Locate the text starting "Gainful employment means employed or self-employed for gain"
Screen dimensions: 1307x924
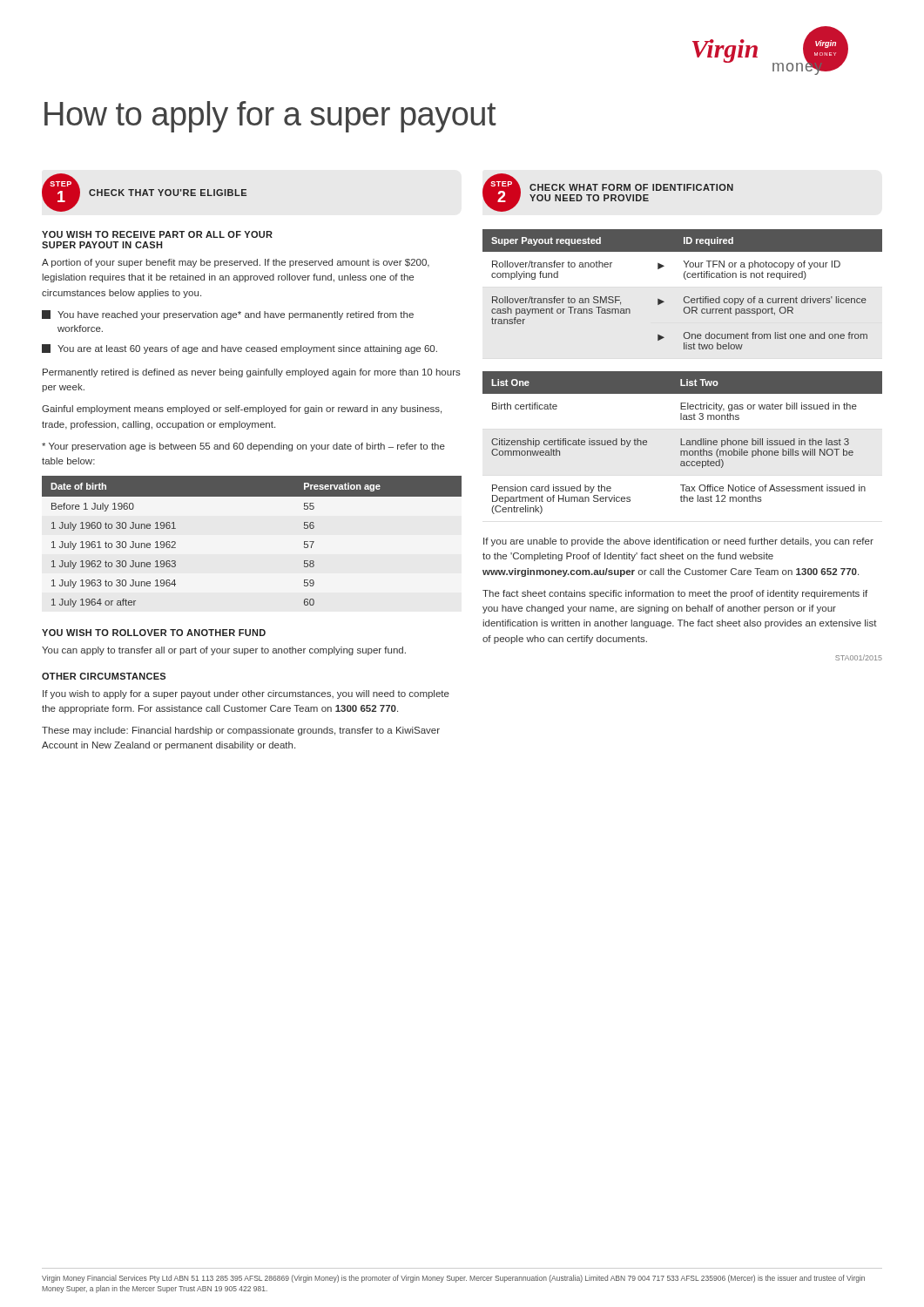(x=242, y=416)
